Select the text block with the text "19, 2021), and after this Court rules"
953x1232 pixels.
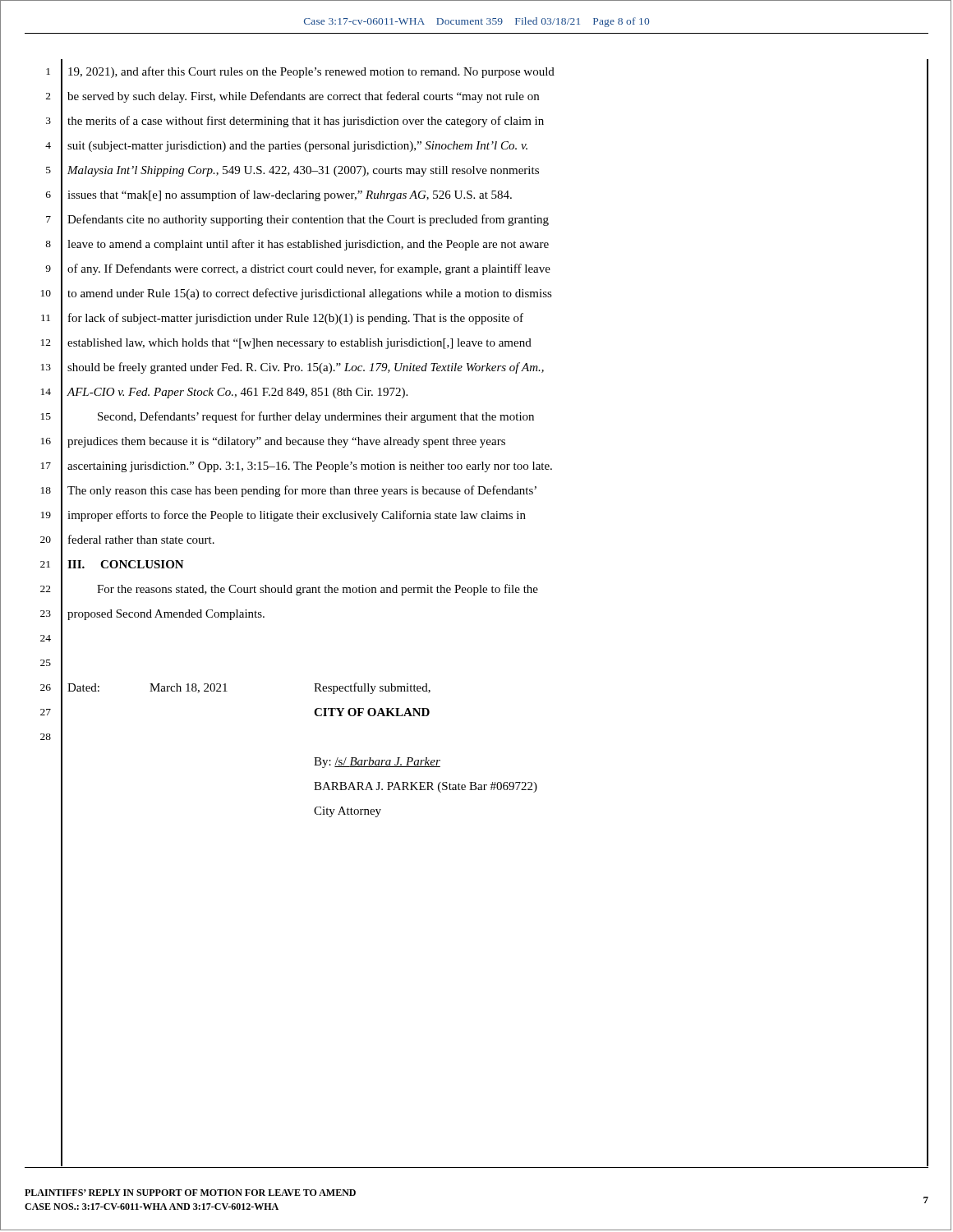[494, 232]
